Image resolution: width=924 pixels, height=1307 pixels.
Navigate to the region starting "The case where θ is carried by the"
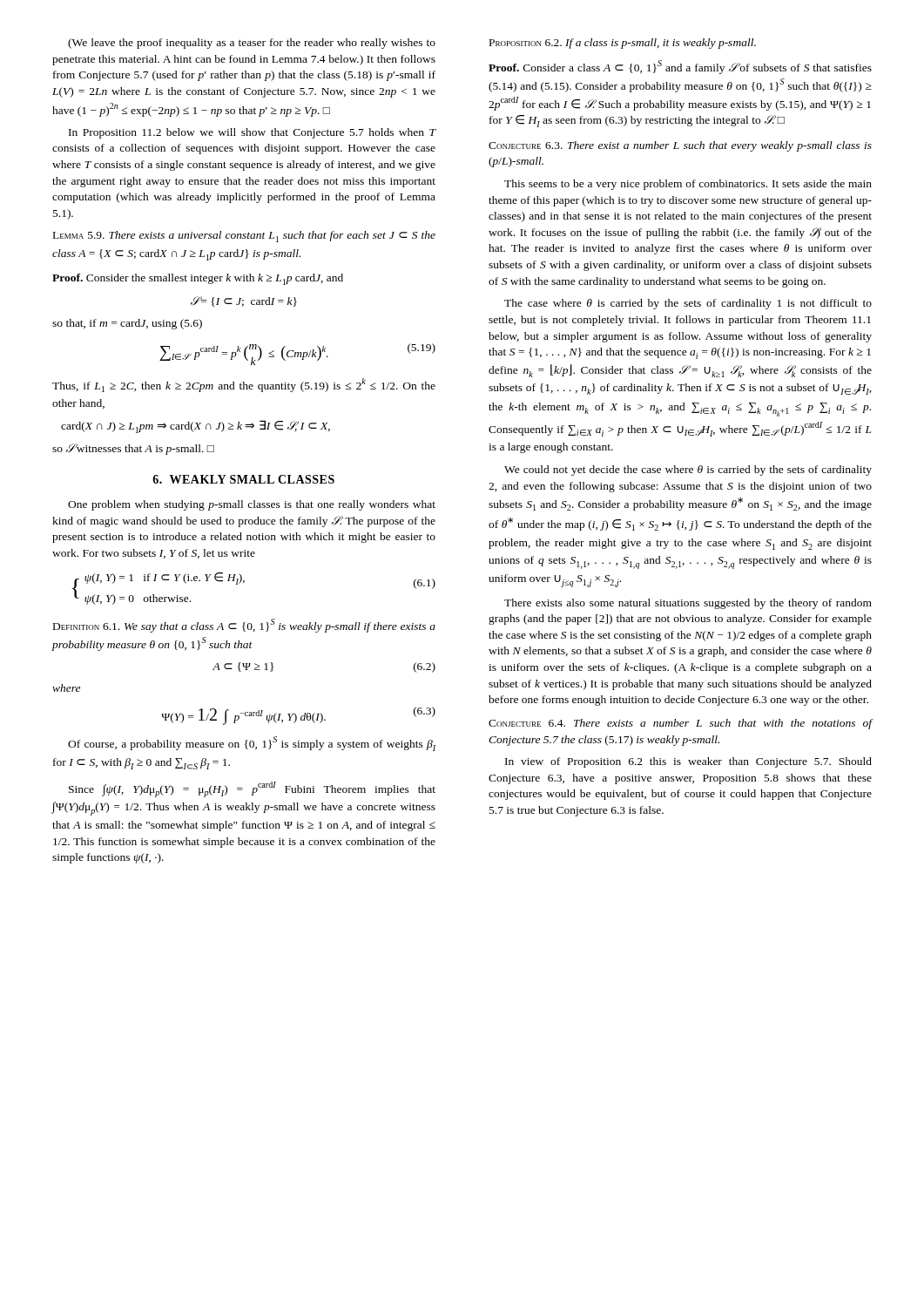coord(680,376)
